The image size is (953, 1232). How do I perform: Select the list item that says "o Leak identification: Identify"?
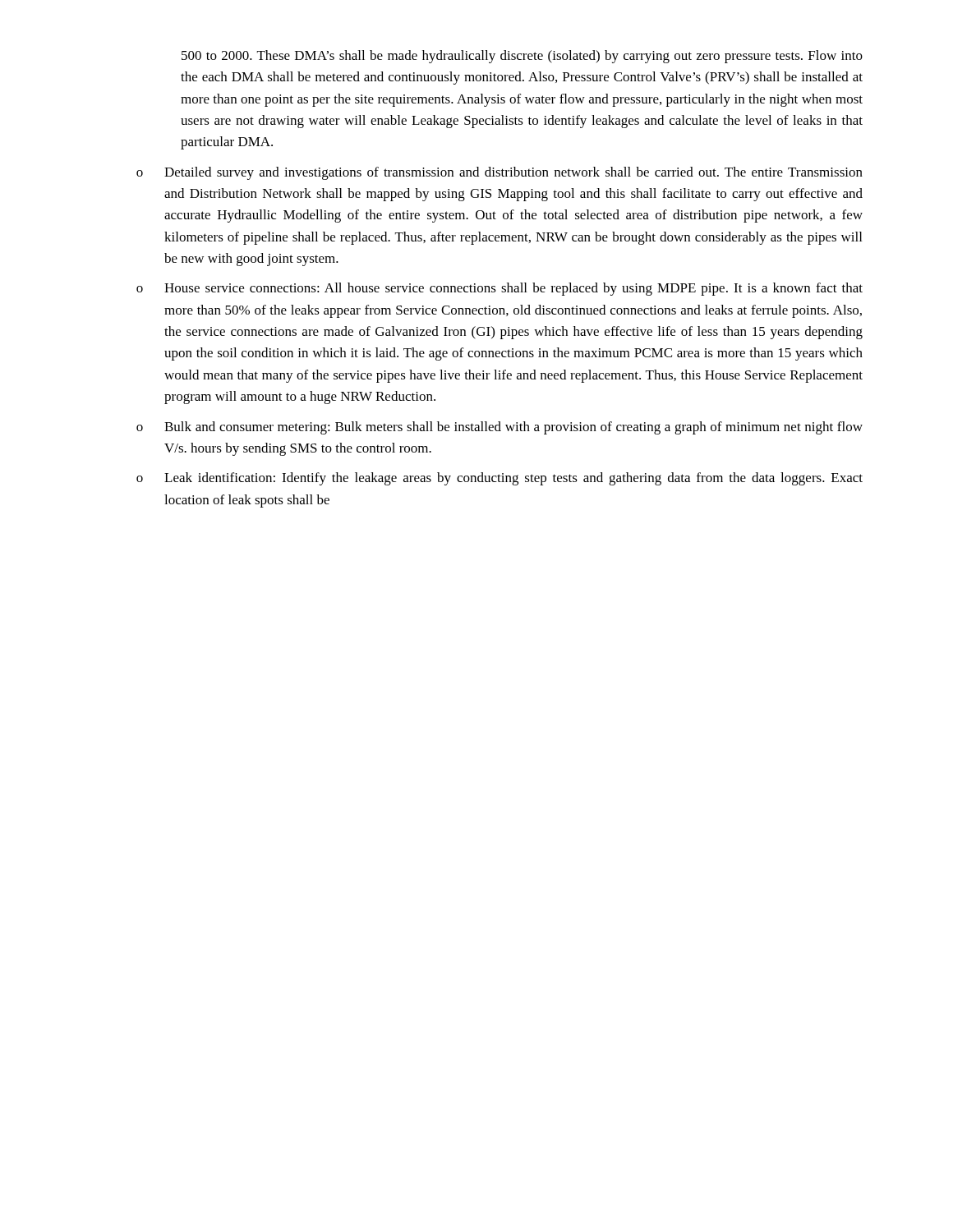(x=485, y=489)
